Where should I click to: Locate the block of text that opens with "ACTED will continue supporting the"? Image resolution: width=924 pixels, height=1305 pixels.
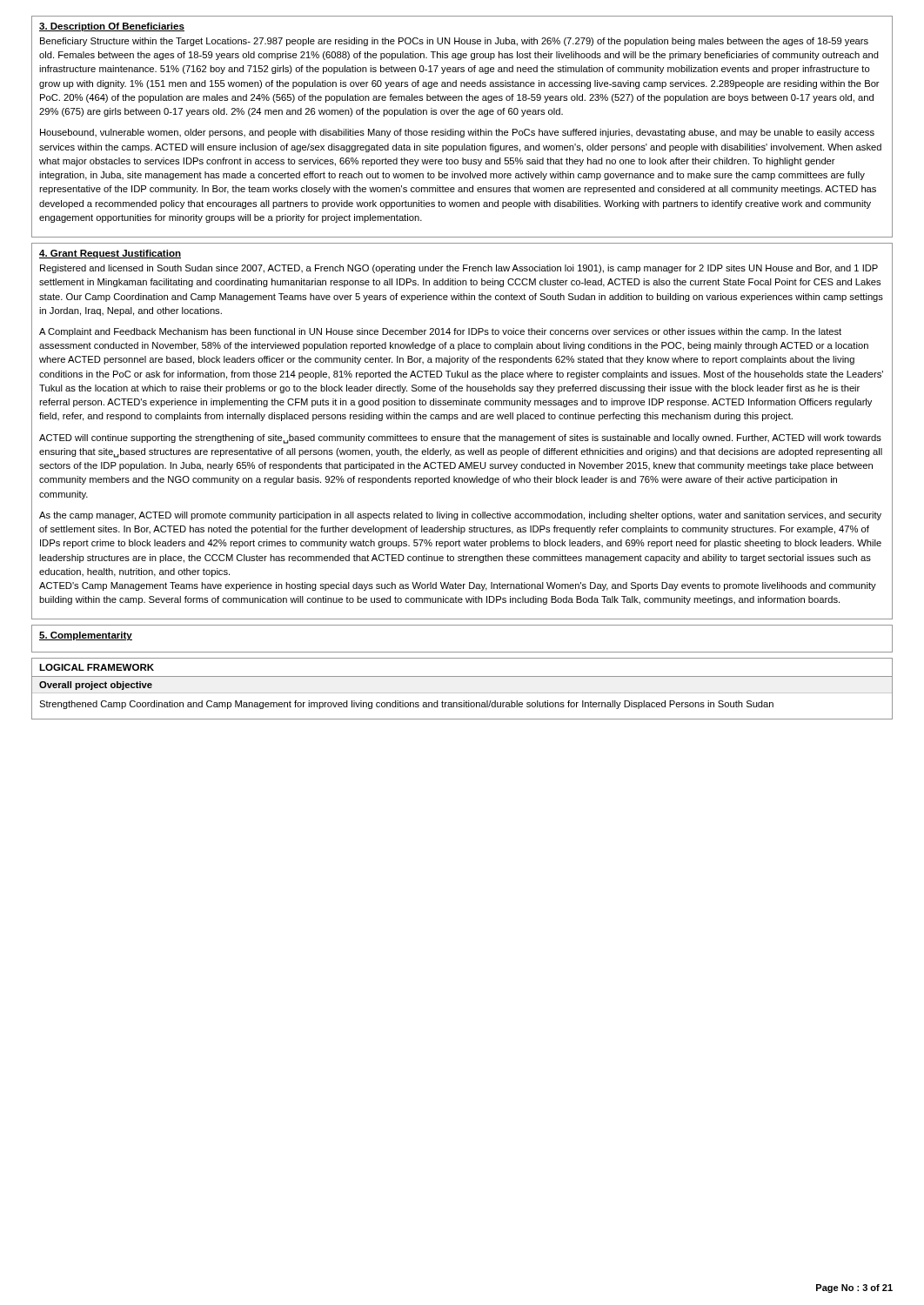[x=461, y=466]
